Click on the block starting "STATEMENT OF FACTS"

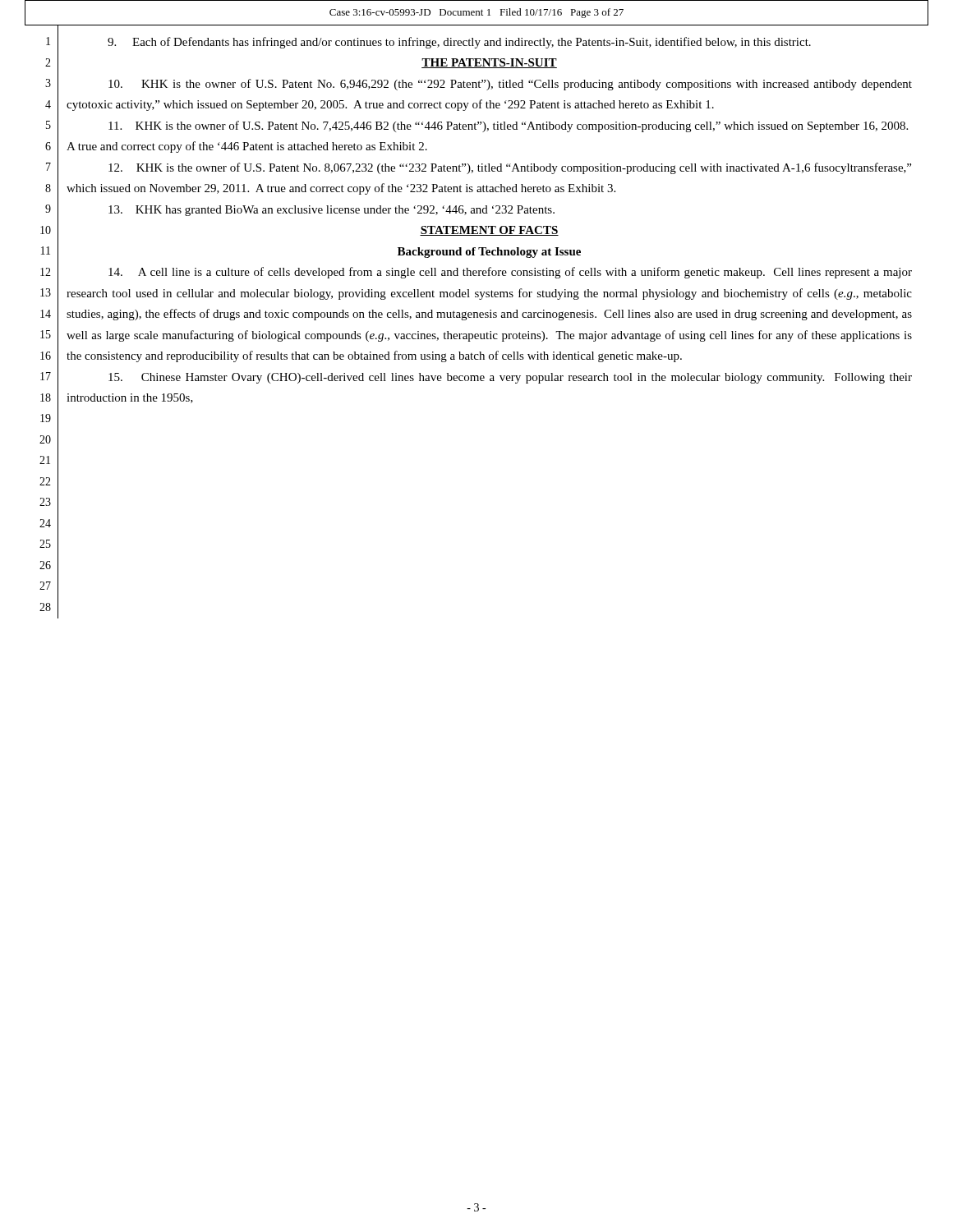pos(489,230)
